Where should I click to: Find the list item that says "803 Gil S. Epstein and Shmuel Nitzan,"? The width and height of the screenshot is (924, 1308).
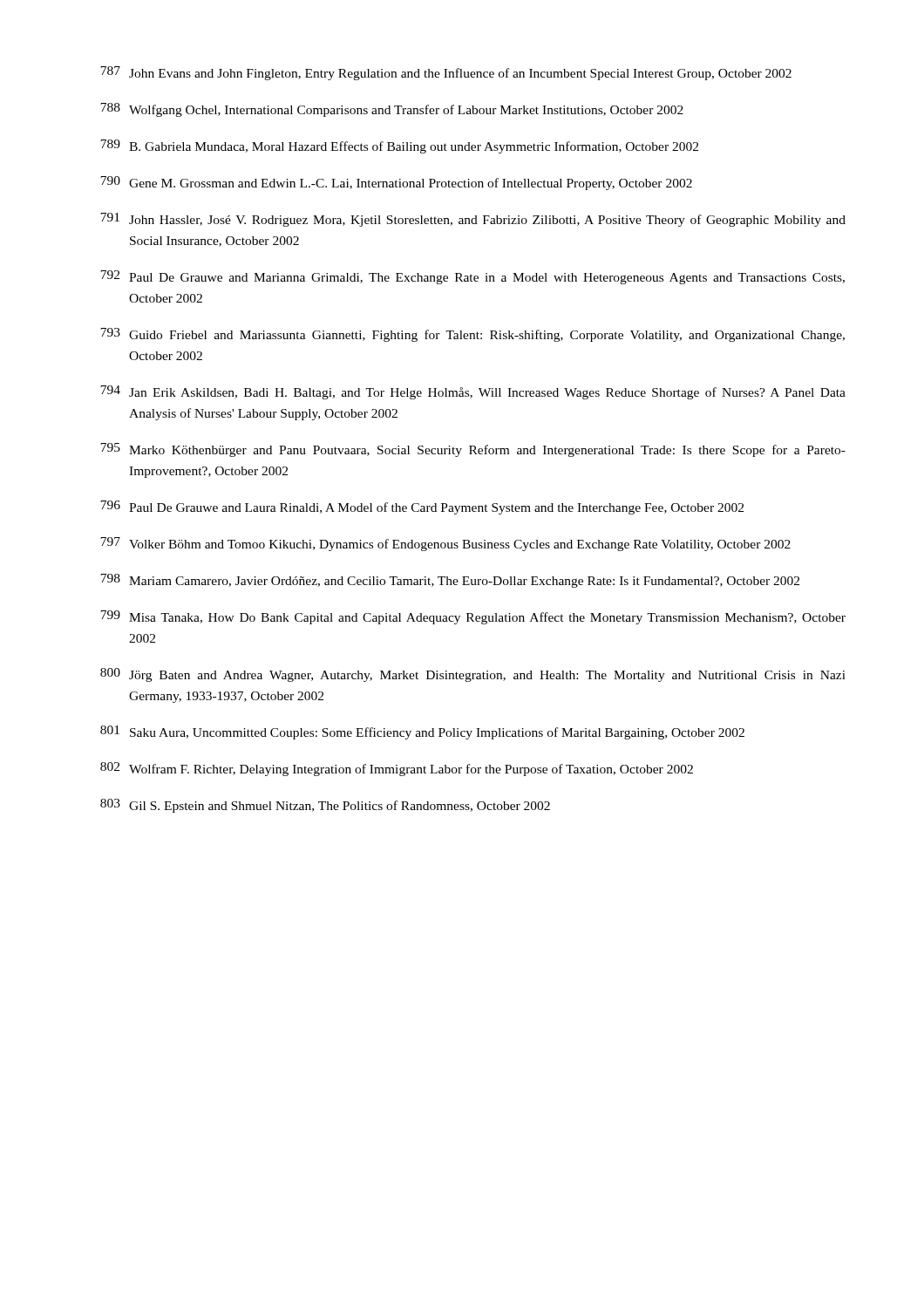(462, 806)
